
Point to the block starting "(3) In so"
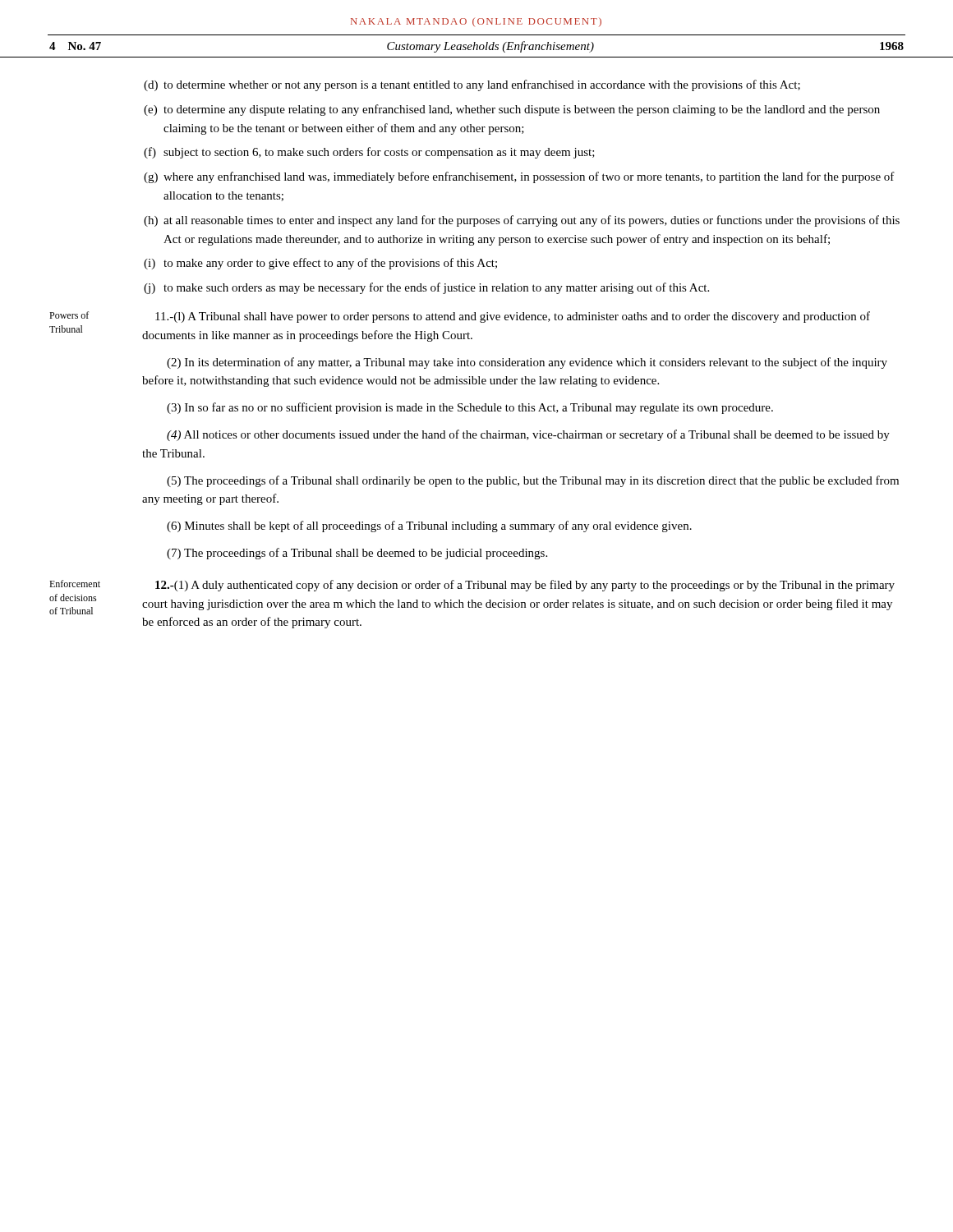click(470, 407)
